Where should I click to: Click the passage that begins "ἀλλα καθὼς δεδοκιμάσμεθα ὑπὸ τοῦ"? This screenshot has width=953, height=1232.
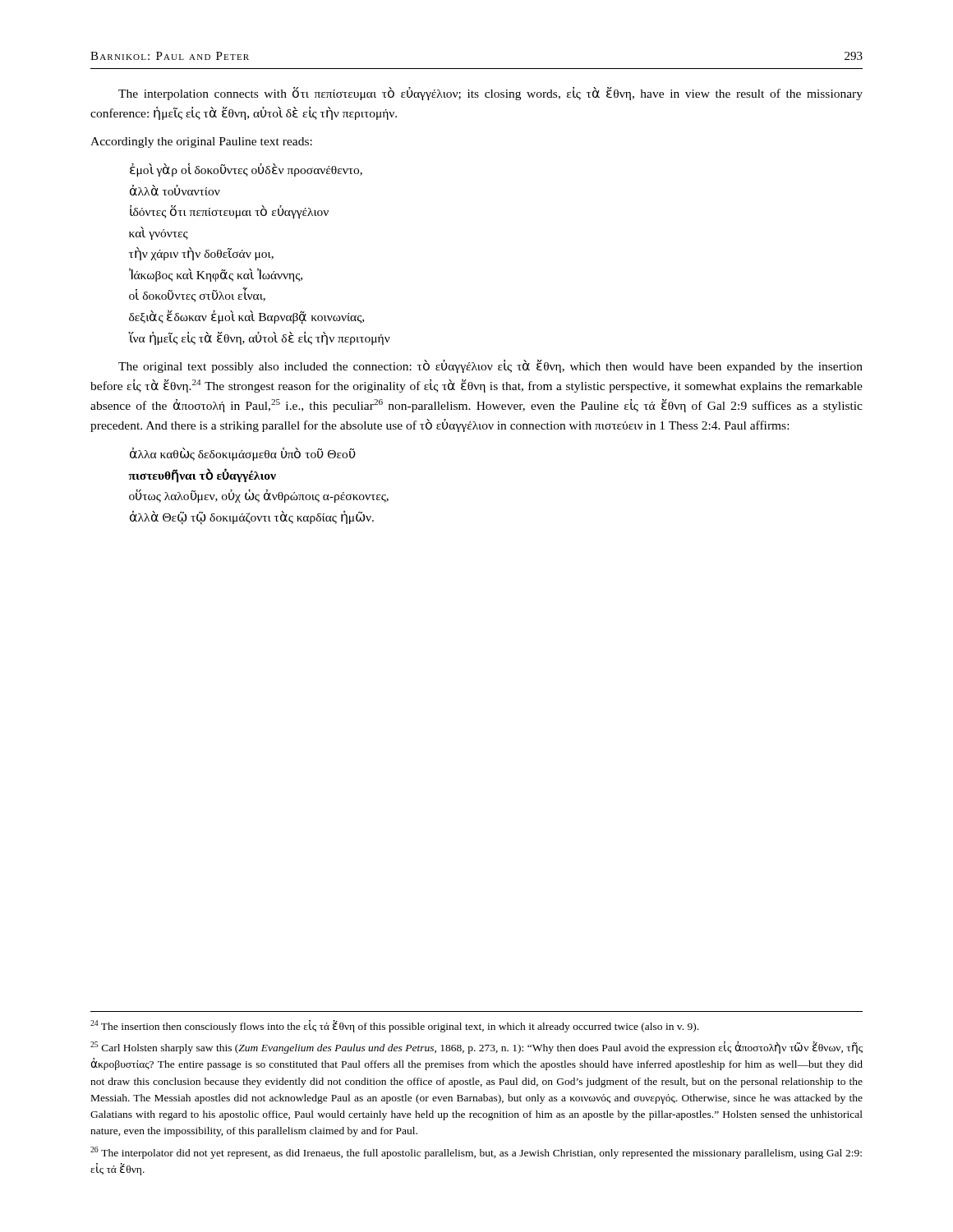click(x=243, y=454)
